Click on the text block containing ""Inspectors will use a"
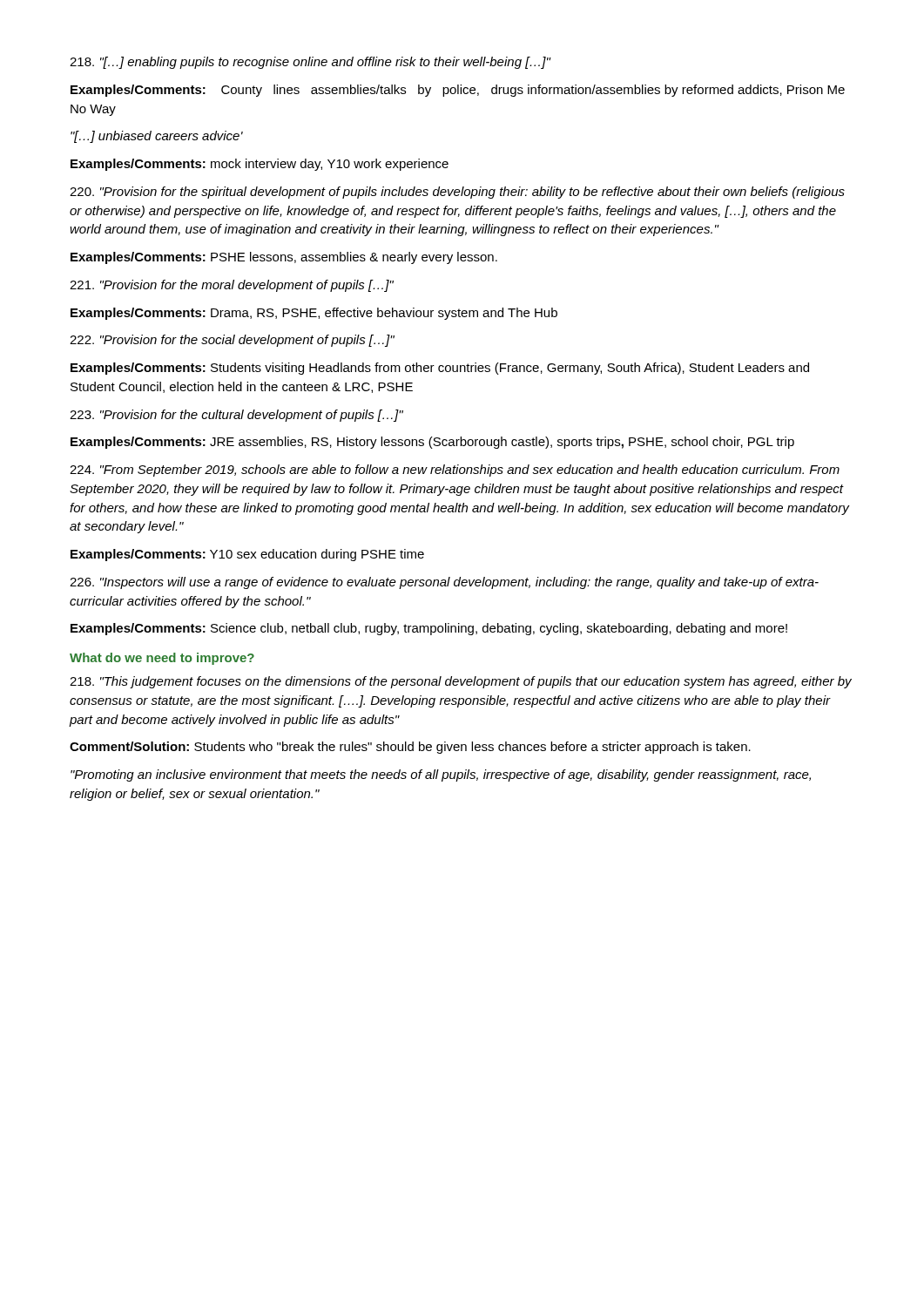 (x=462, y=591)
